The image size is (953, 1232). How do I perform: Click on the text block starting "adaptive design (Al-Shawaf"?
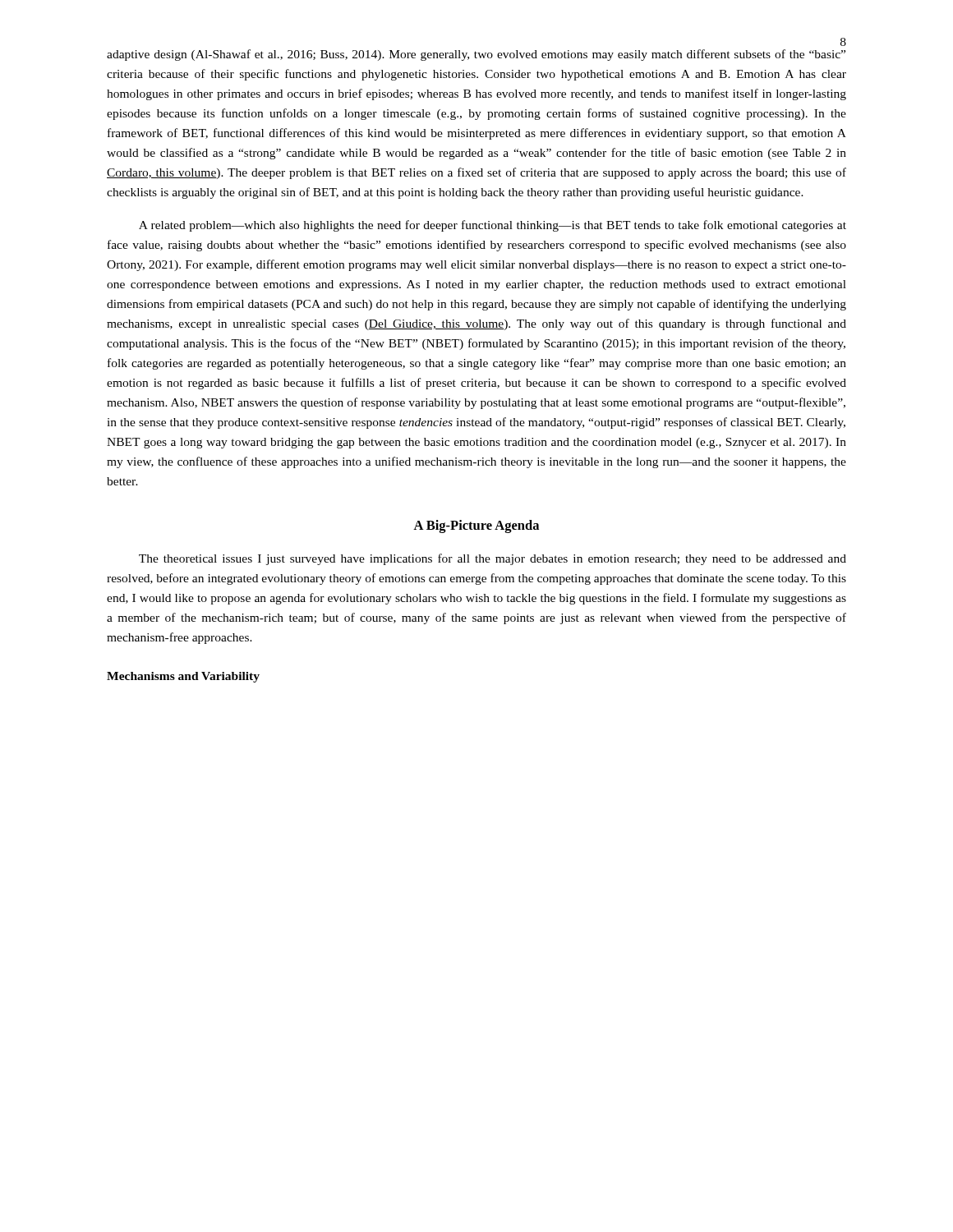tap(476, 123)
